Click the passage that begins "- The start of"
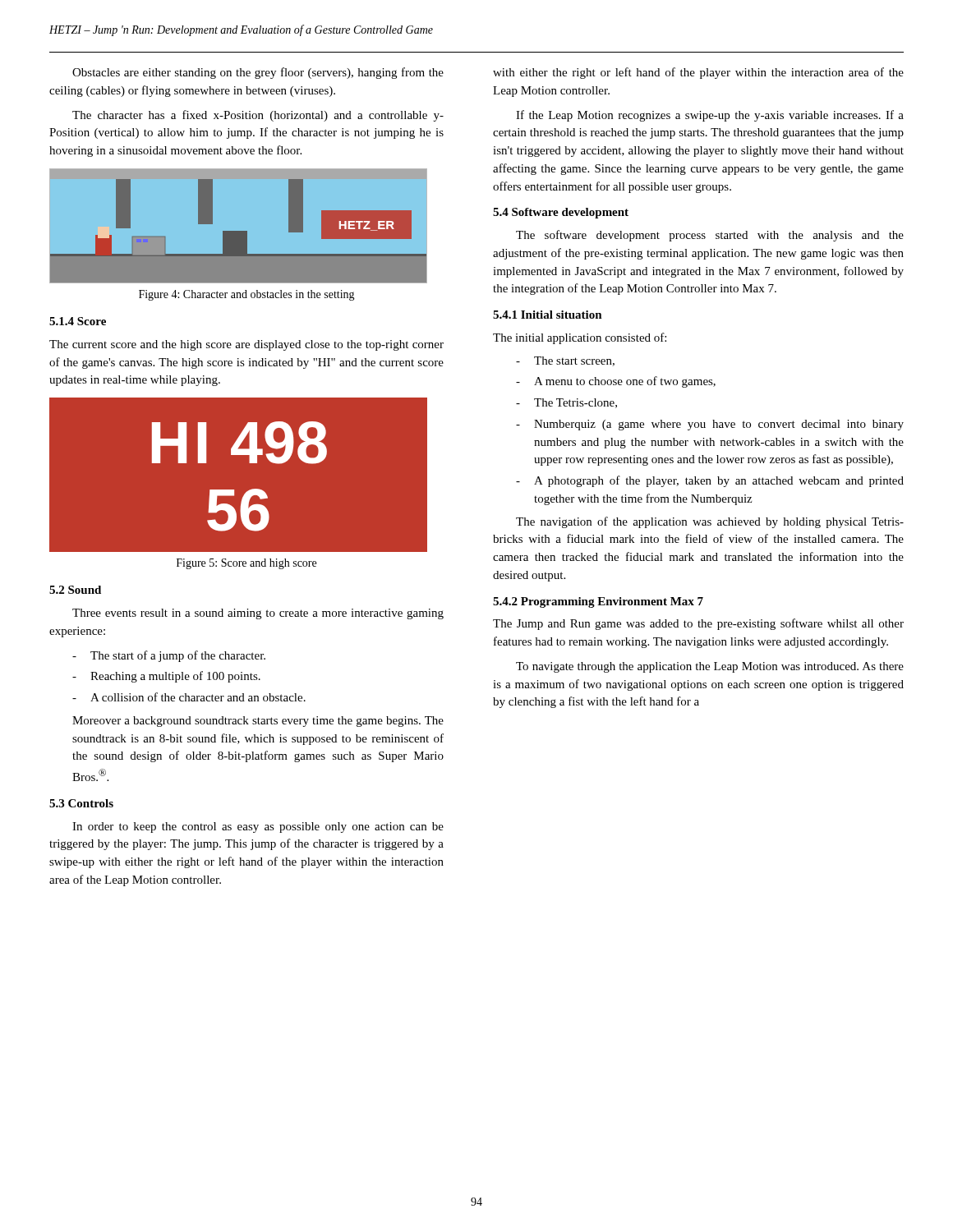This screenshot has width=953, height=1232. point(246,656)
